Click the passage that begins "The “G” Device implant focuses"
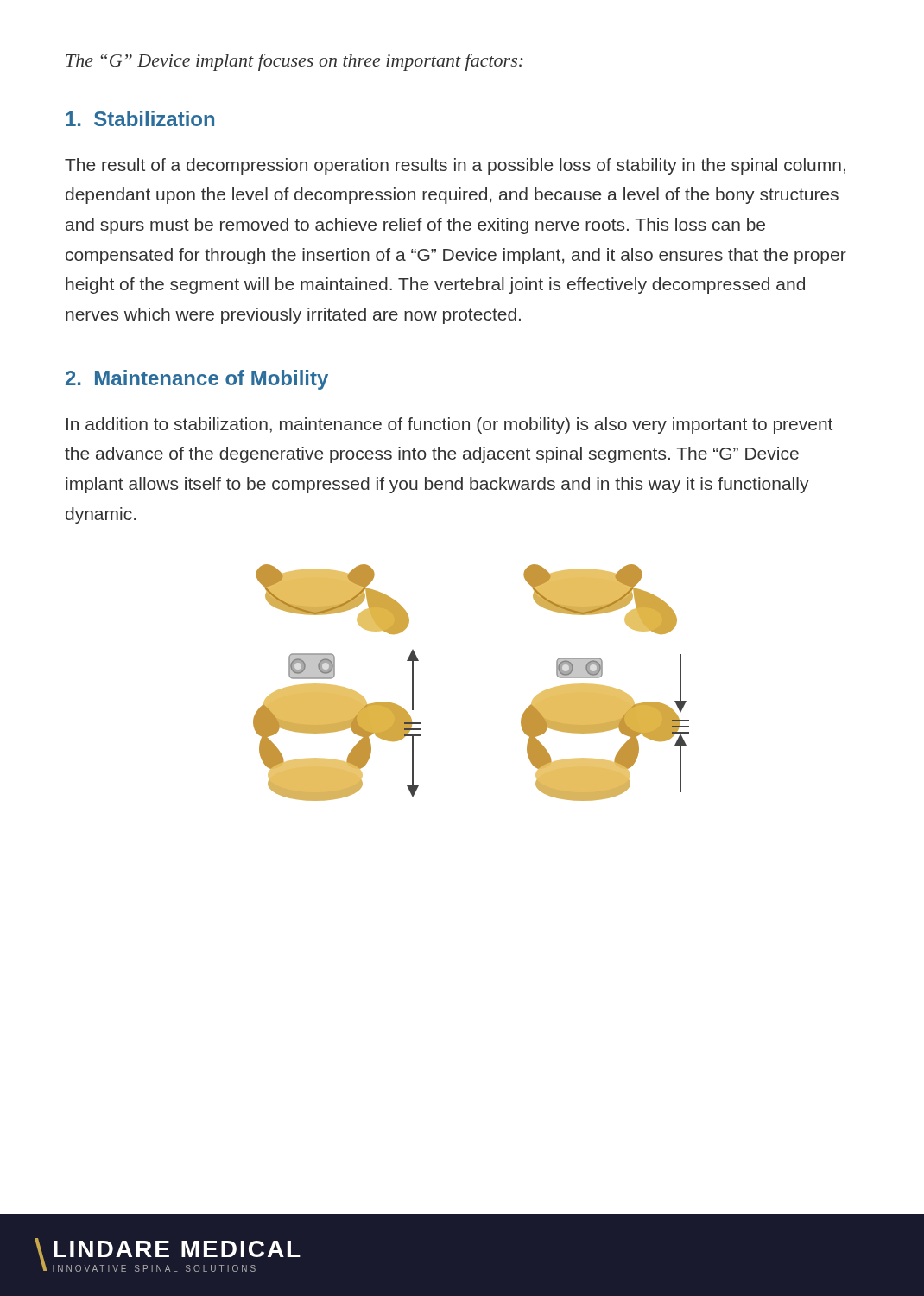The height and width of the screenshot is (1296, 924). [294, 60]
